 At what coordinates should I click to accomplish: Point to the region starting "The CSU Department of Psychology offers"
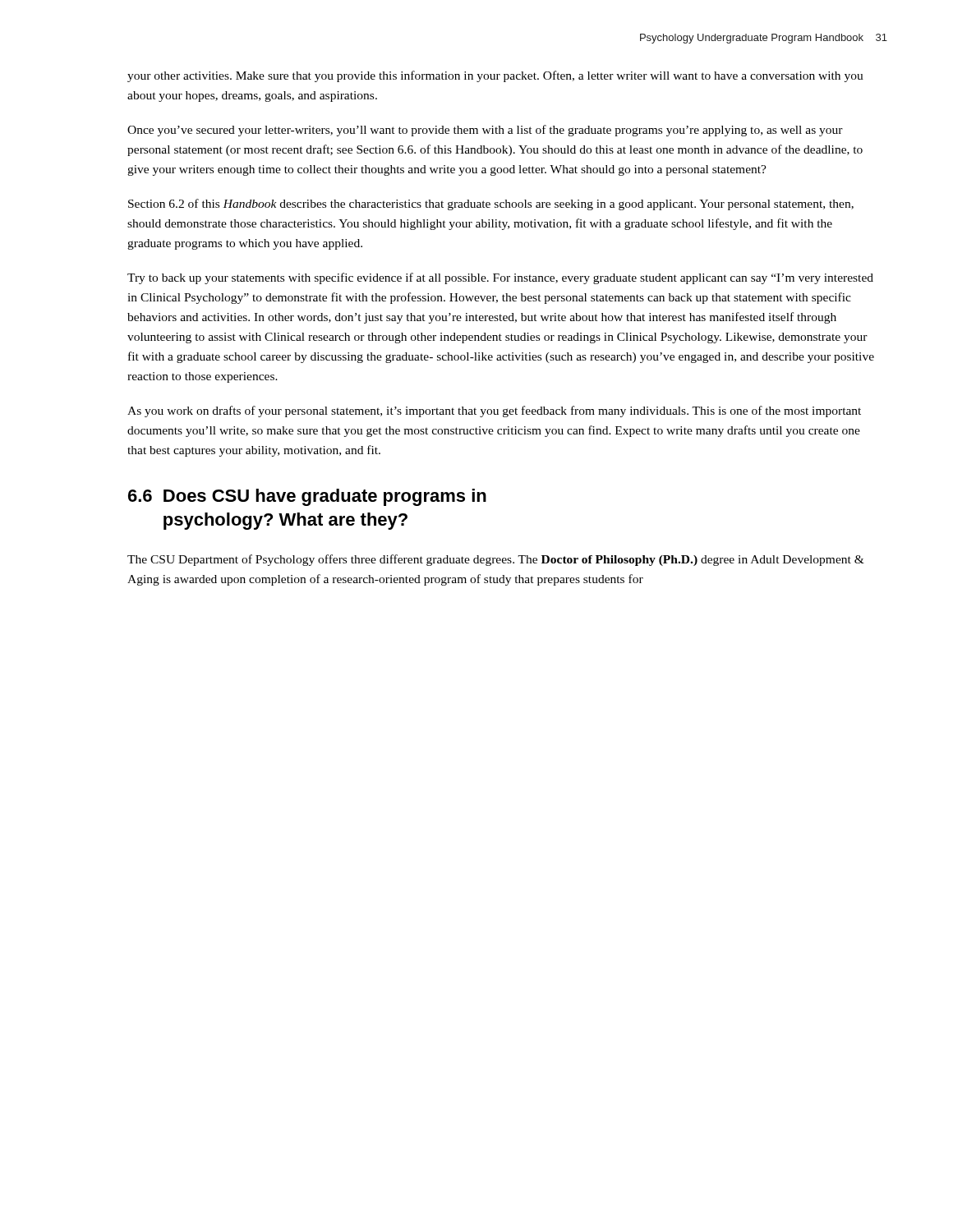pyautogui.click(x=496, y=569)
